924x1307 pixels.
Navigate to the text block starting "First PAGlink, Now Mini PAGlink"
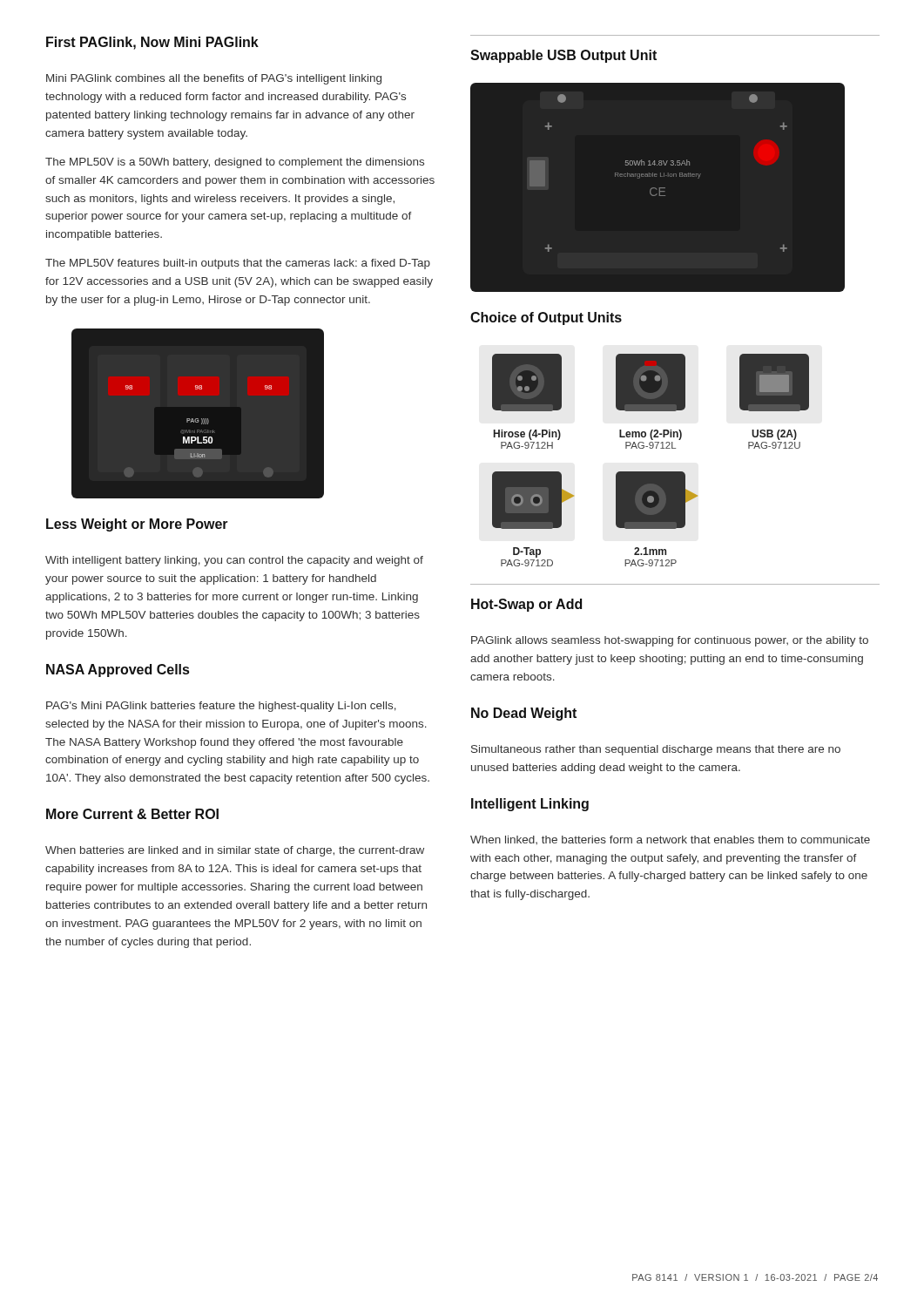click(241, 43)
